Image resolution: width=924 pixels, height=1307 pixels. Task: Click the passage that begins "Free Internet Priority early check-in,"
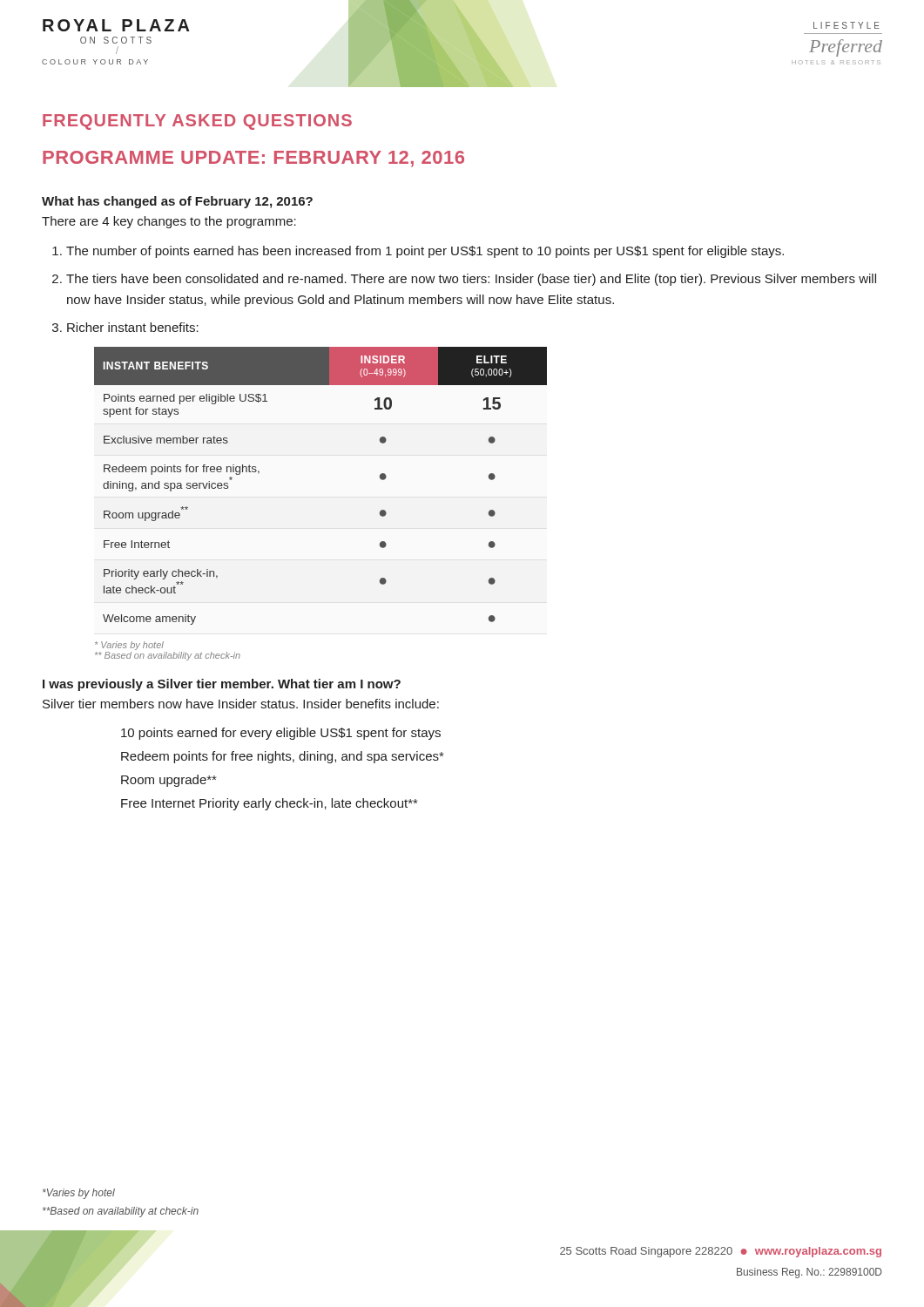(269, 803)
